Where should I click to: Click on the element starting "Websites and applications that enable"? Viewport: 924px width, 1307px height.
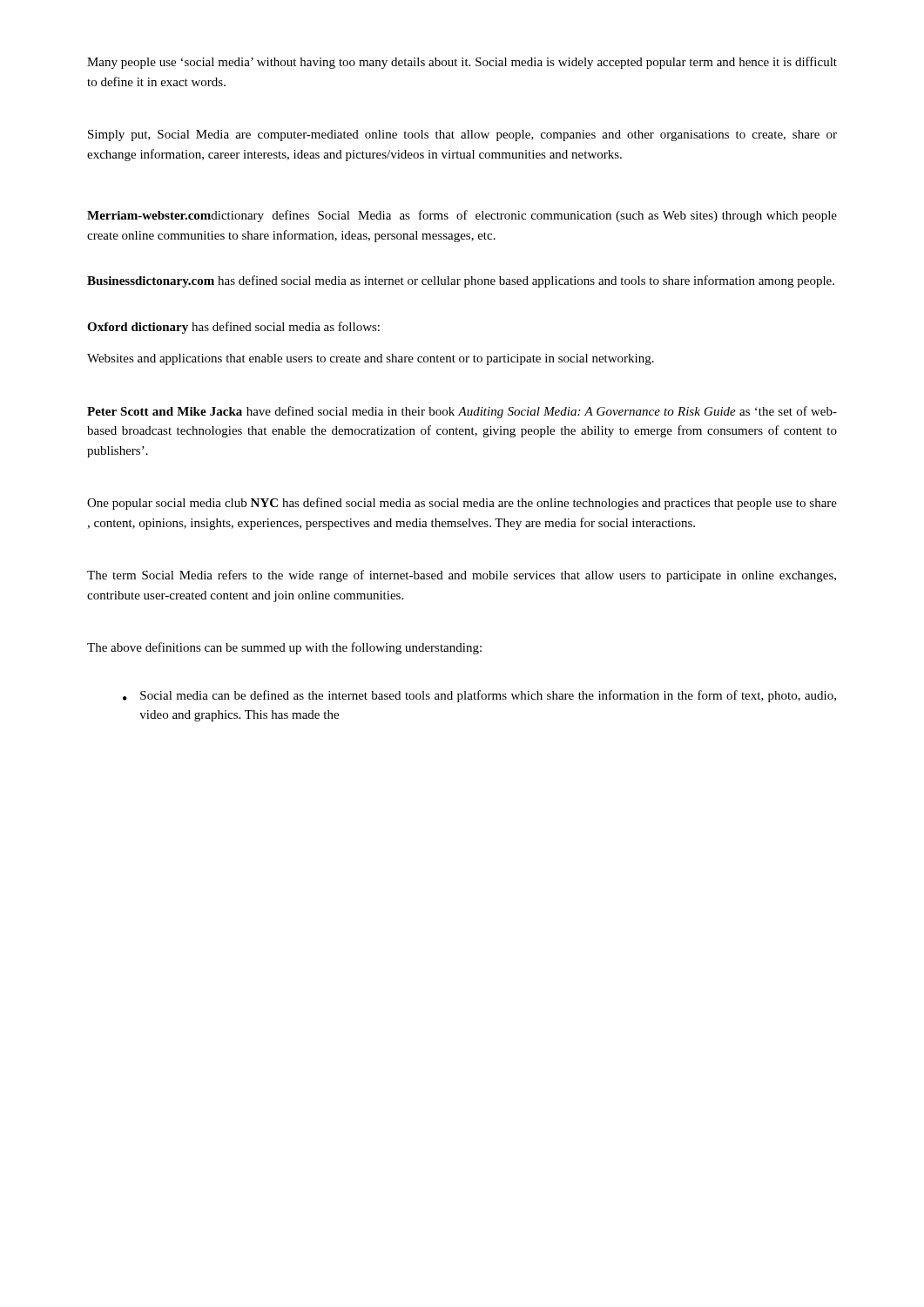[462, 358]
